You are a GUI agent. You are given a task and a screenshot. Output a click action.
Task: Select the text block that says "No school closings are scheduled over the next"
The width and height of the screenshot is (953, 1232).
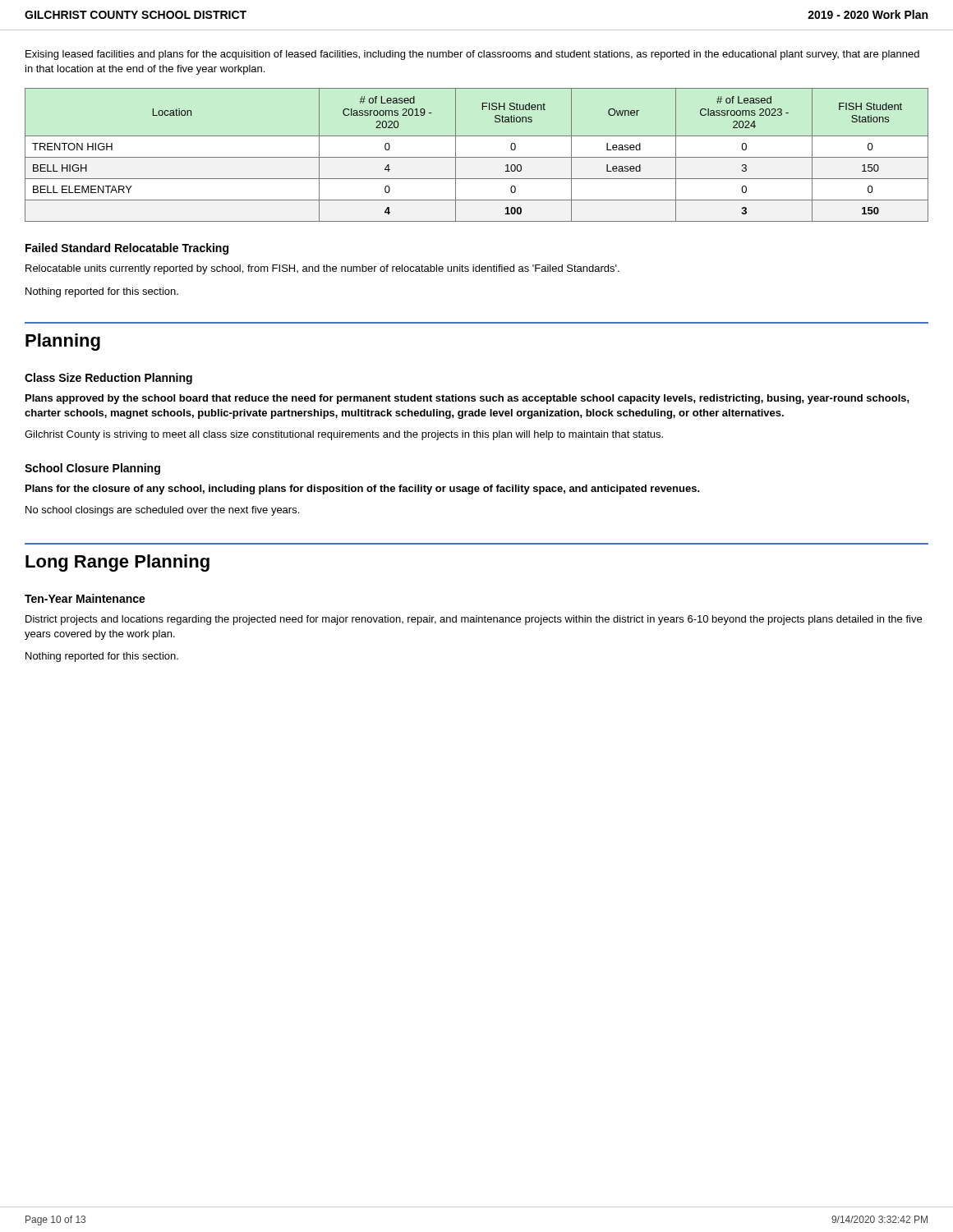pyautogui.click(x=162, y=510)
